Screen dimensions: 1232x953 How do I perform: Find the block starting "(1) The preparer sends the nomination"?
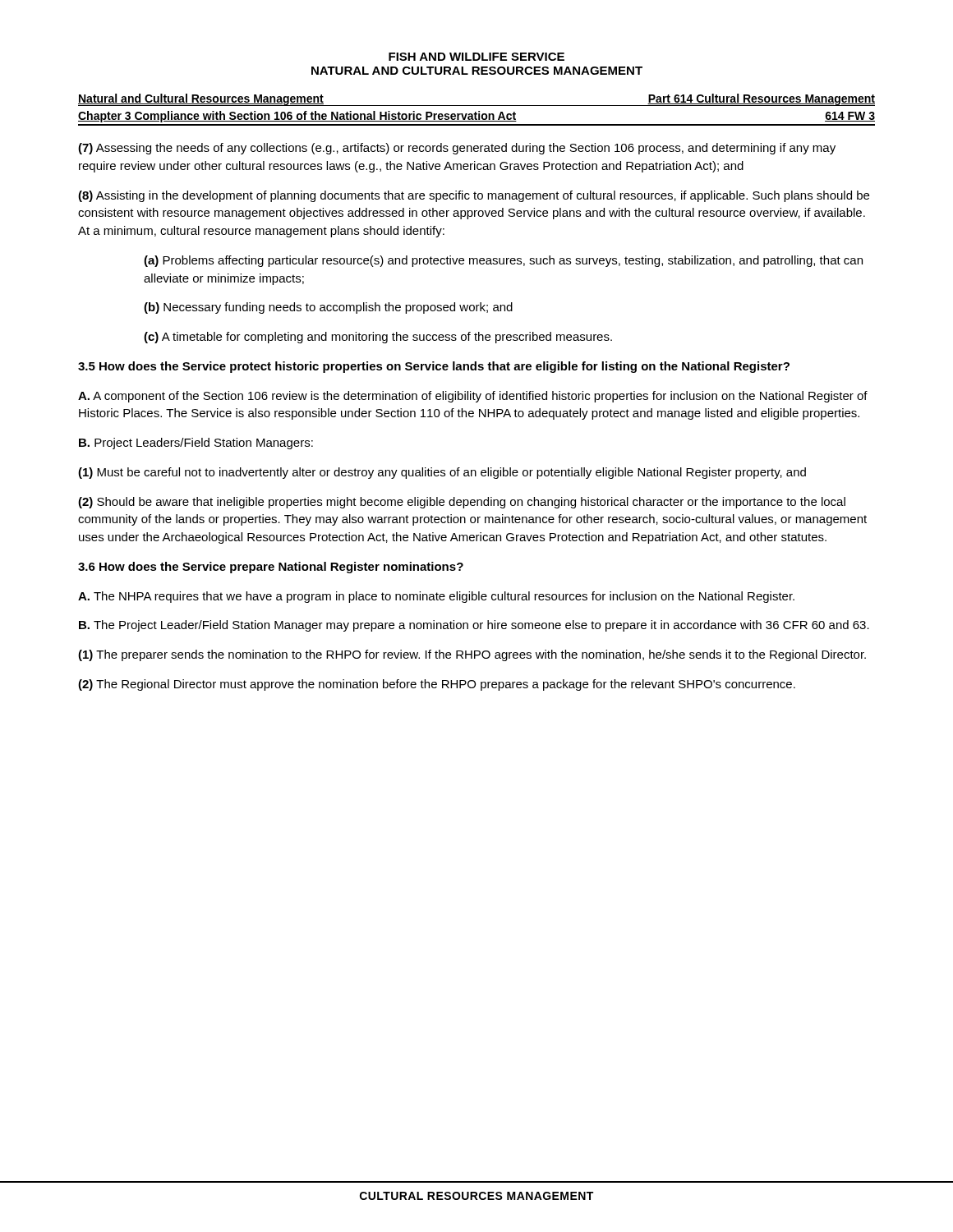(x=472, y=654)
